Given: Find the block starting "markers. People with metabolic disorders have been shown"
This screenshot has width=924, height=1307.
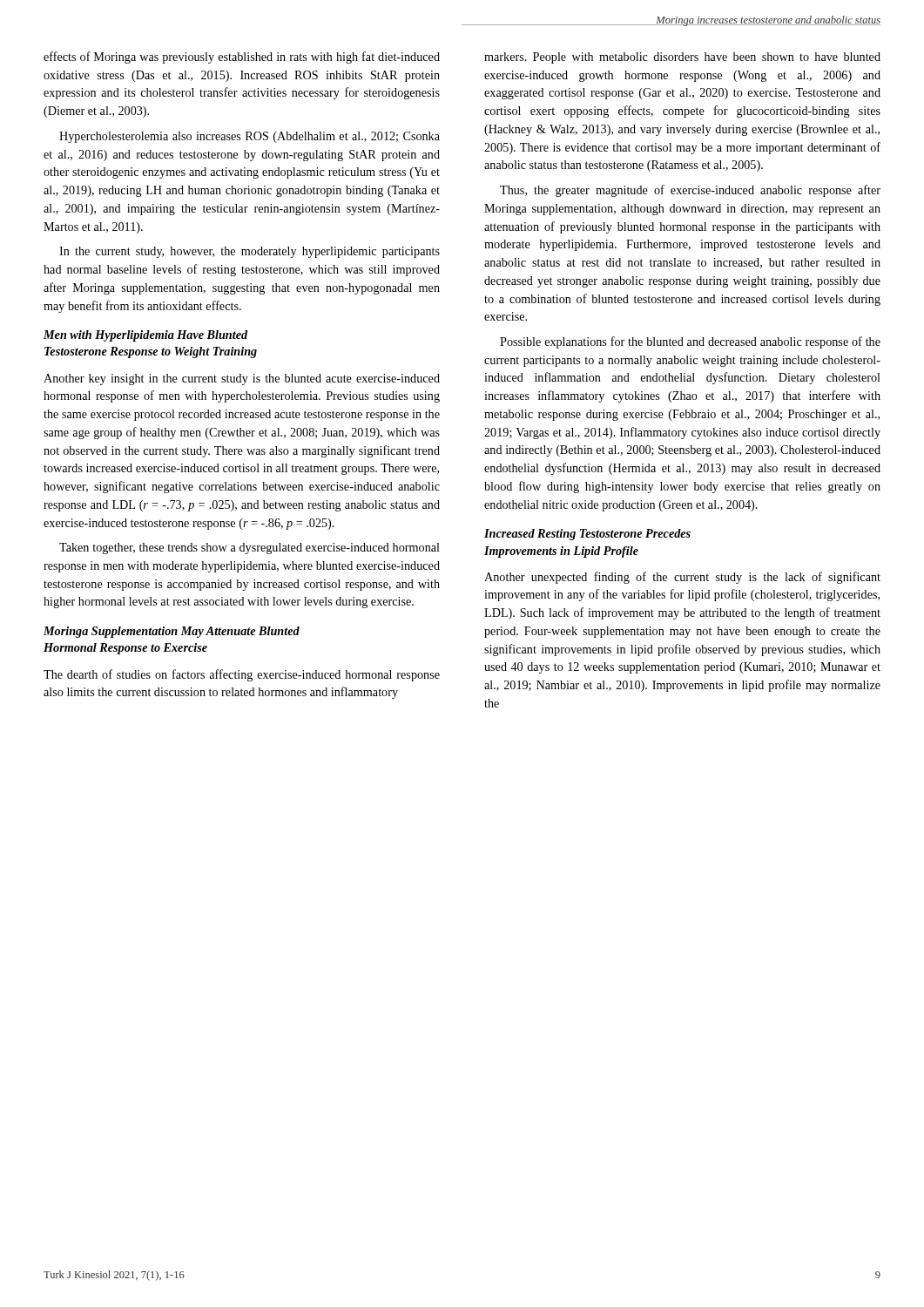Looking at the screenshot, I should click(x=682, y=281).
